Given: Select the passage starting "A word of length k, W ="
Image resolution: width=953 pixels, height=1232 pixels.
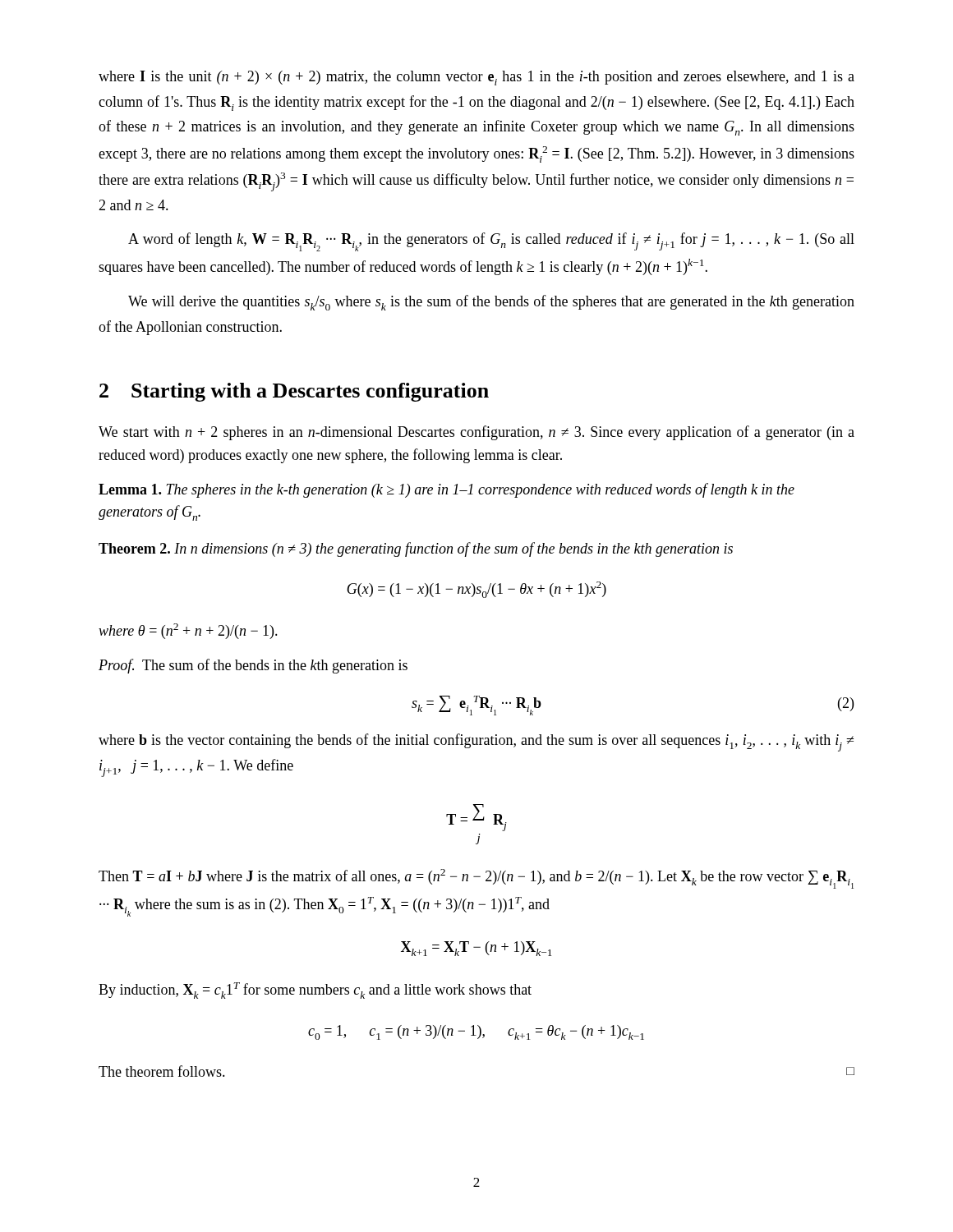Looking at the screenshot, I should pos(476,253).
